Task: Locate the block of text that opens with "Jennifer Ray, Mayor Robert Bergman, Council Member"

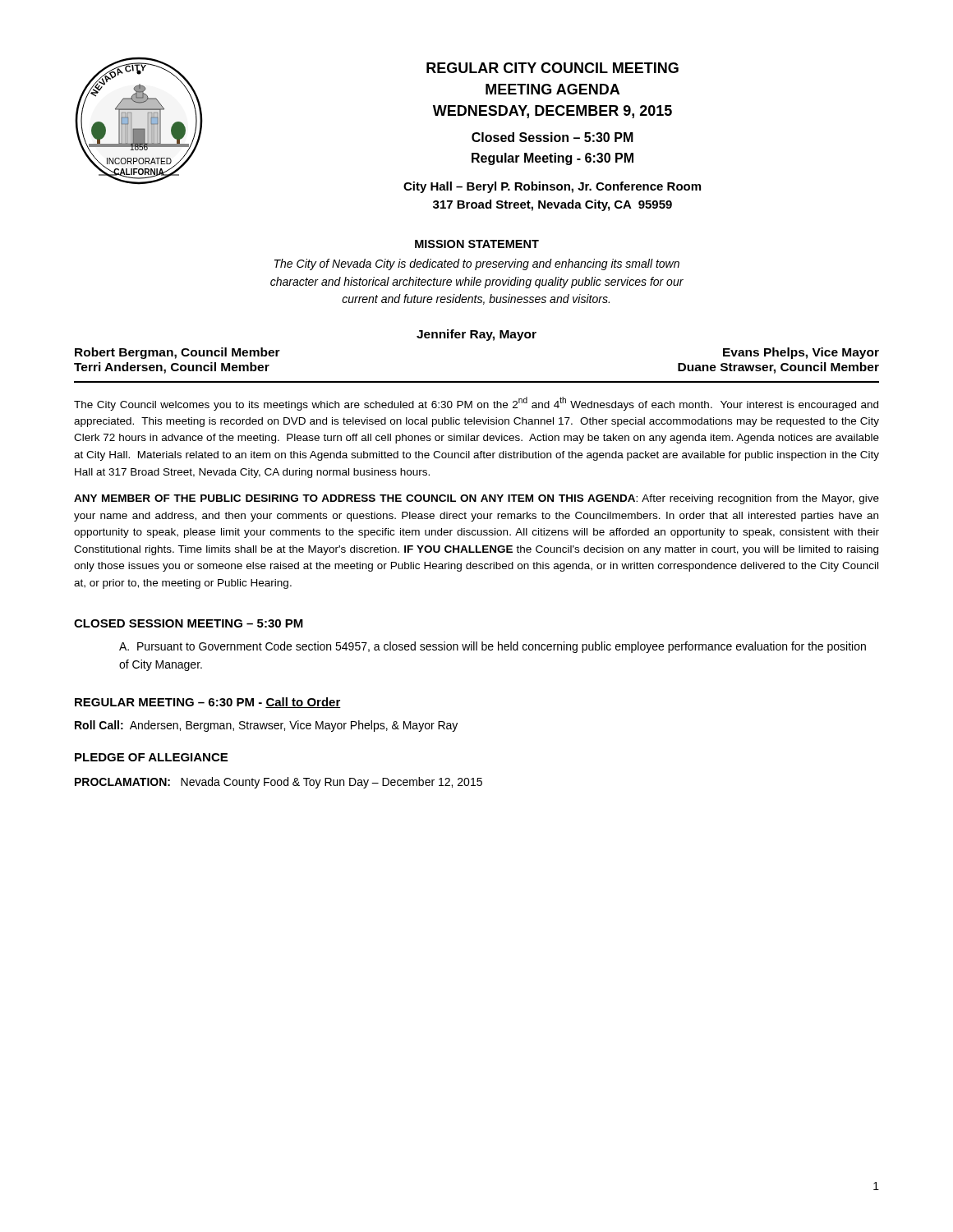Action: click(476, 335)
